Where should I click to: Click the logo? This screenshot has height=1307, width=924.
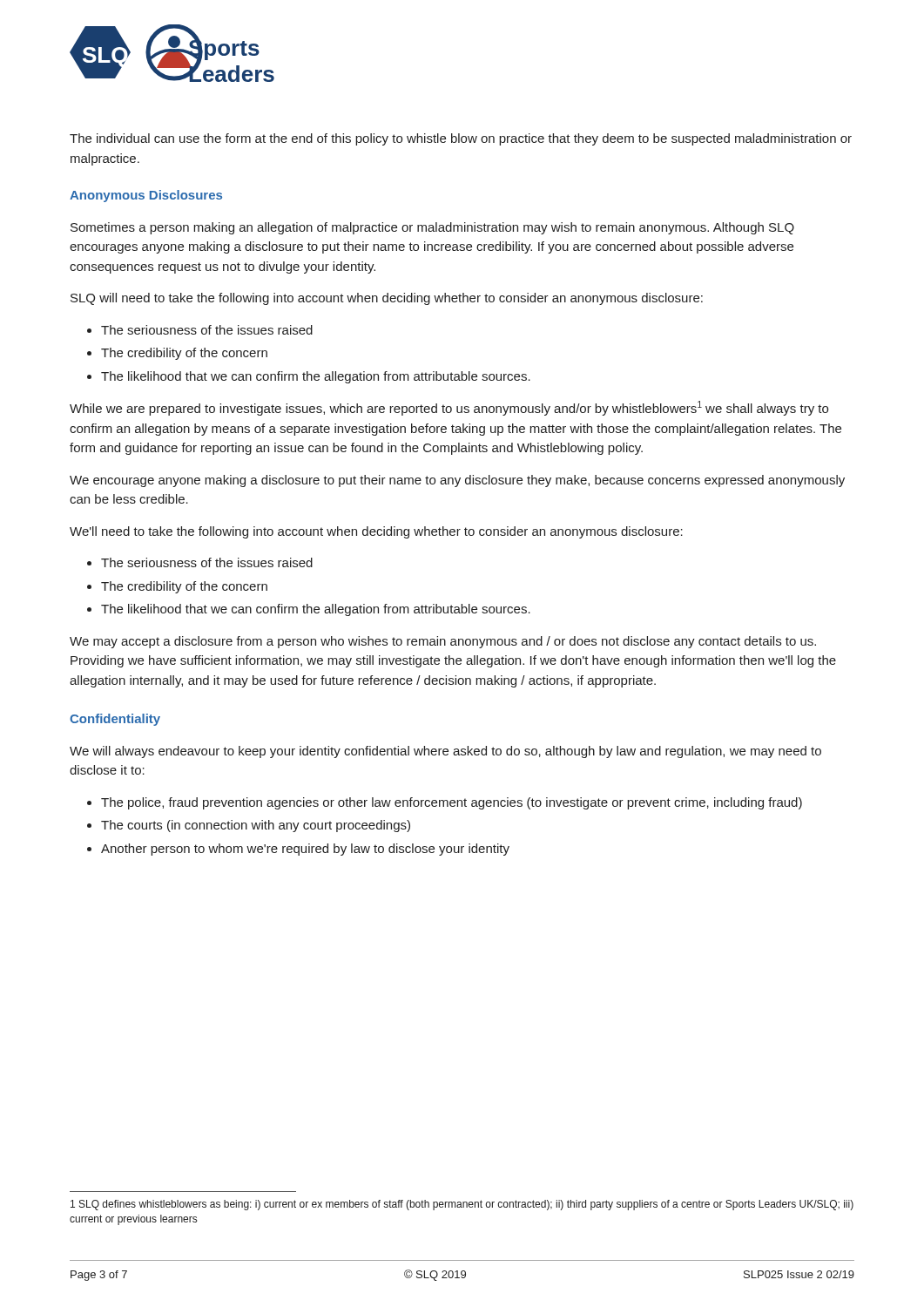183,68
